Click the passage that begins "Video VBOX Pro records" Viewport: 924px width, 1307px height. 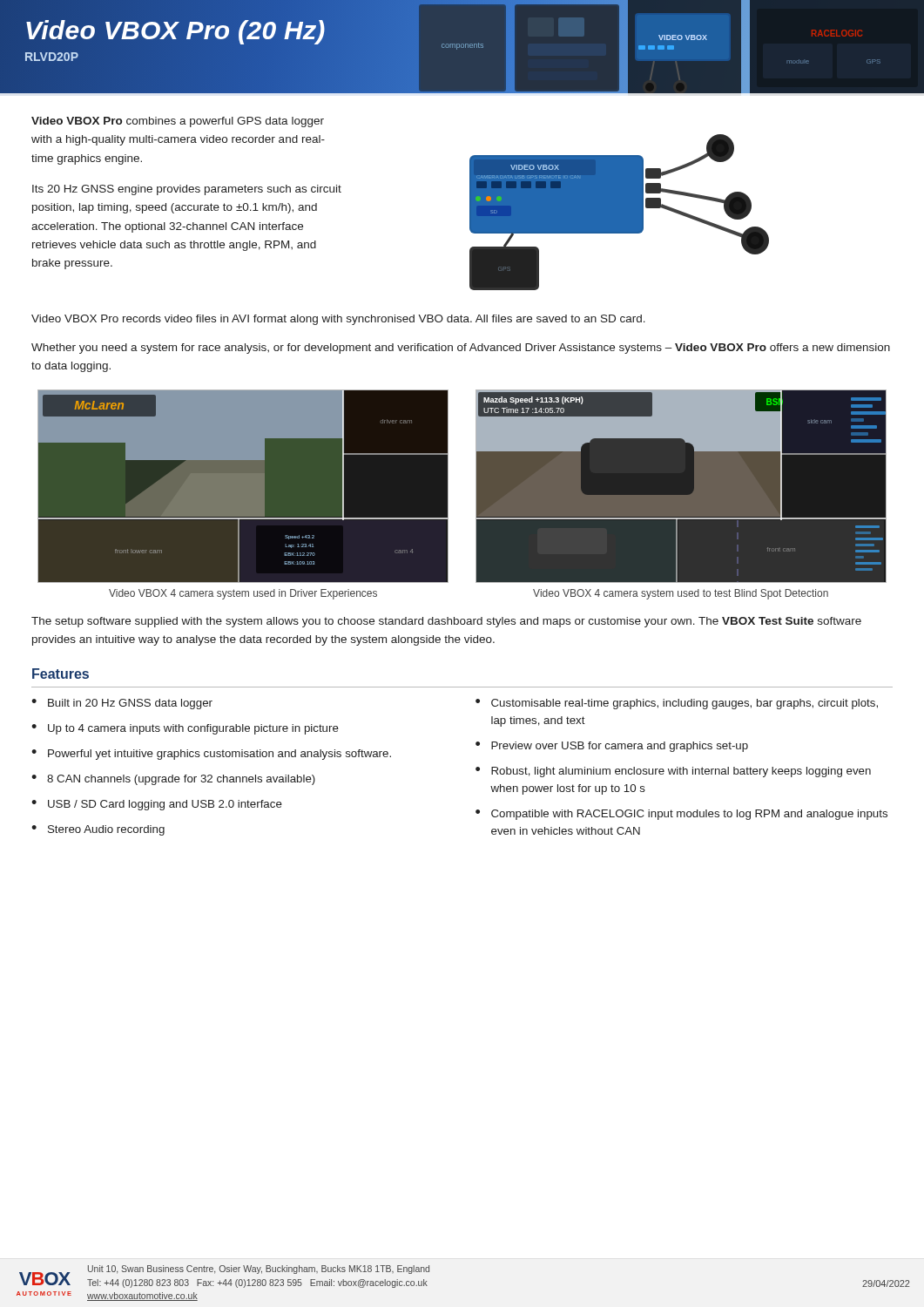pyautogui.click(x=462, y=342)
